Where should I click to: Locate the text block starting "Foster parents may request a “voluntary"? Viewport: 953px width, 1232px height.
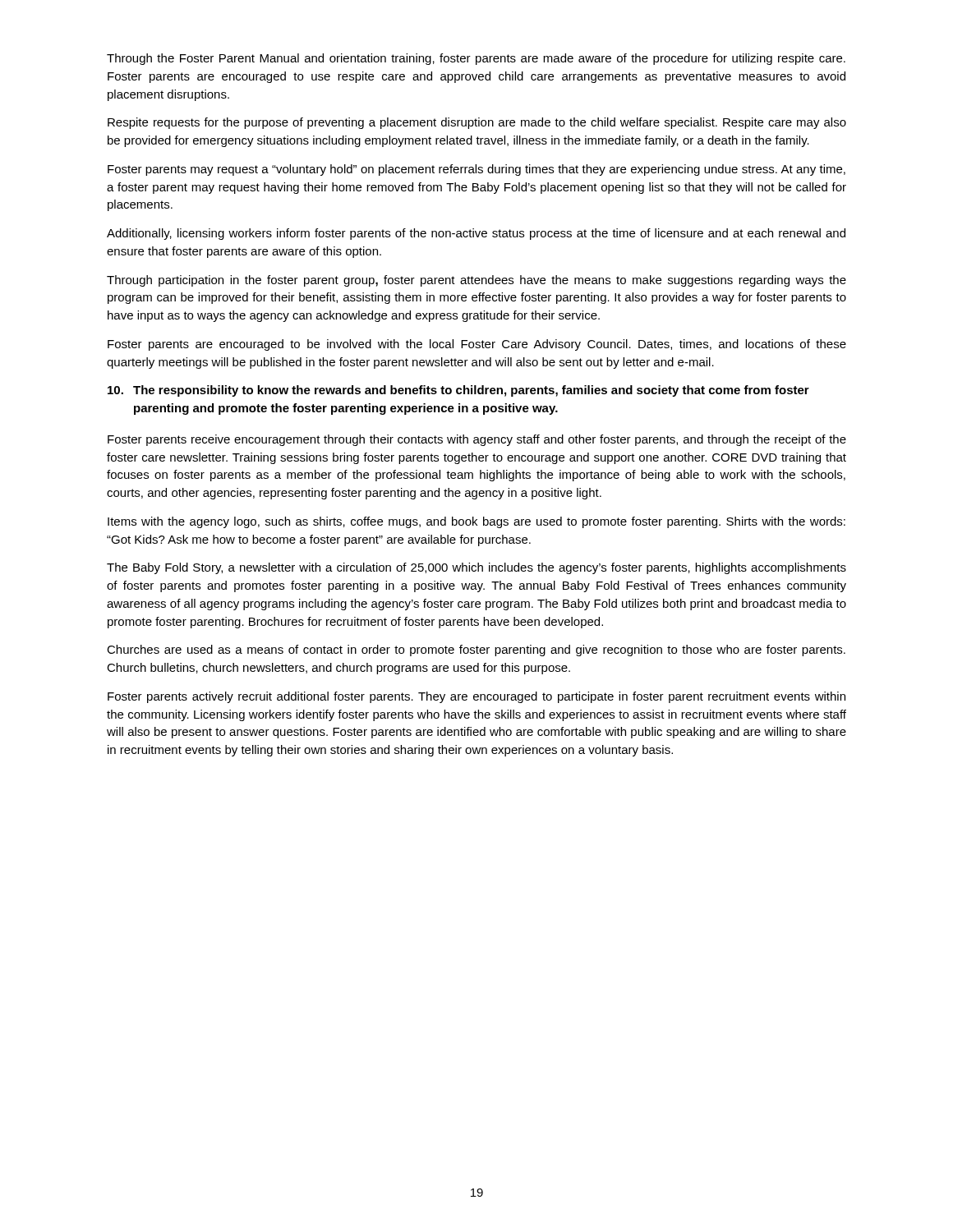pos(476,186)
